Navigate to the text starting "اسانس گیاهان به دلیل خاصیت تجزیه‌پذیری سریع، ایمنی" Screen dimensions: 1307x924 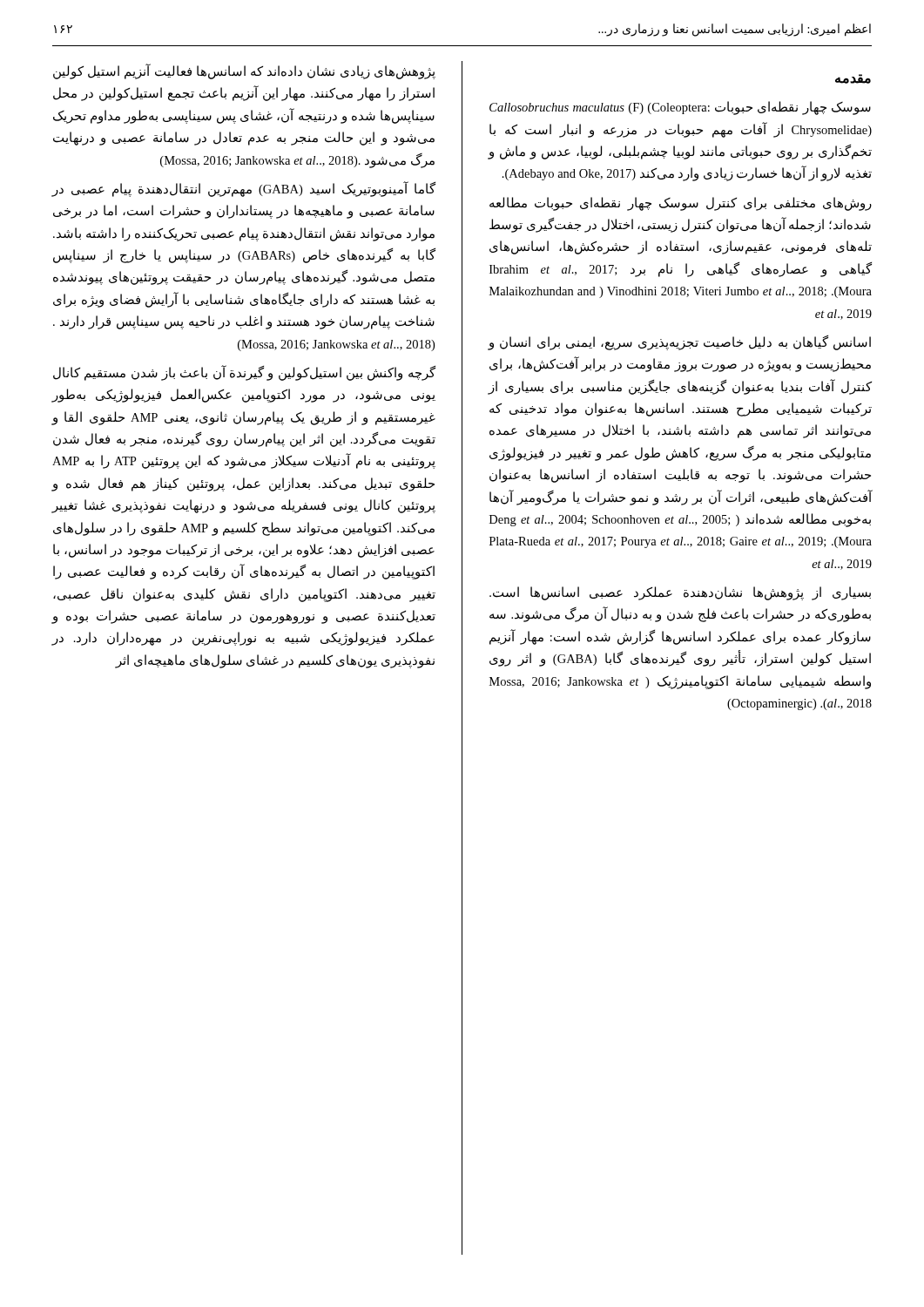pyautogui.click(x=680, y=453)
